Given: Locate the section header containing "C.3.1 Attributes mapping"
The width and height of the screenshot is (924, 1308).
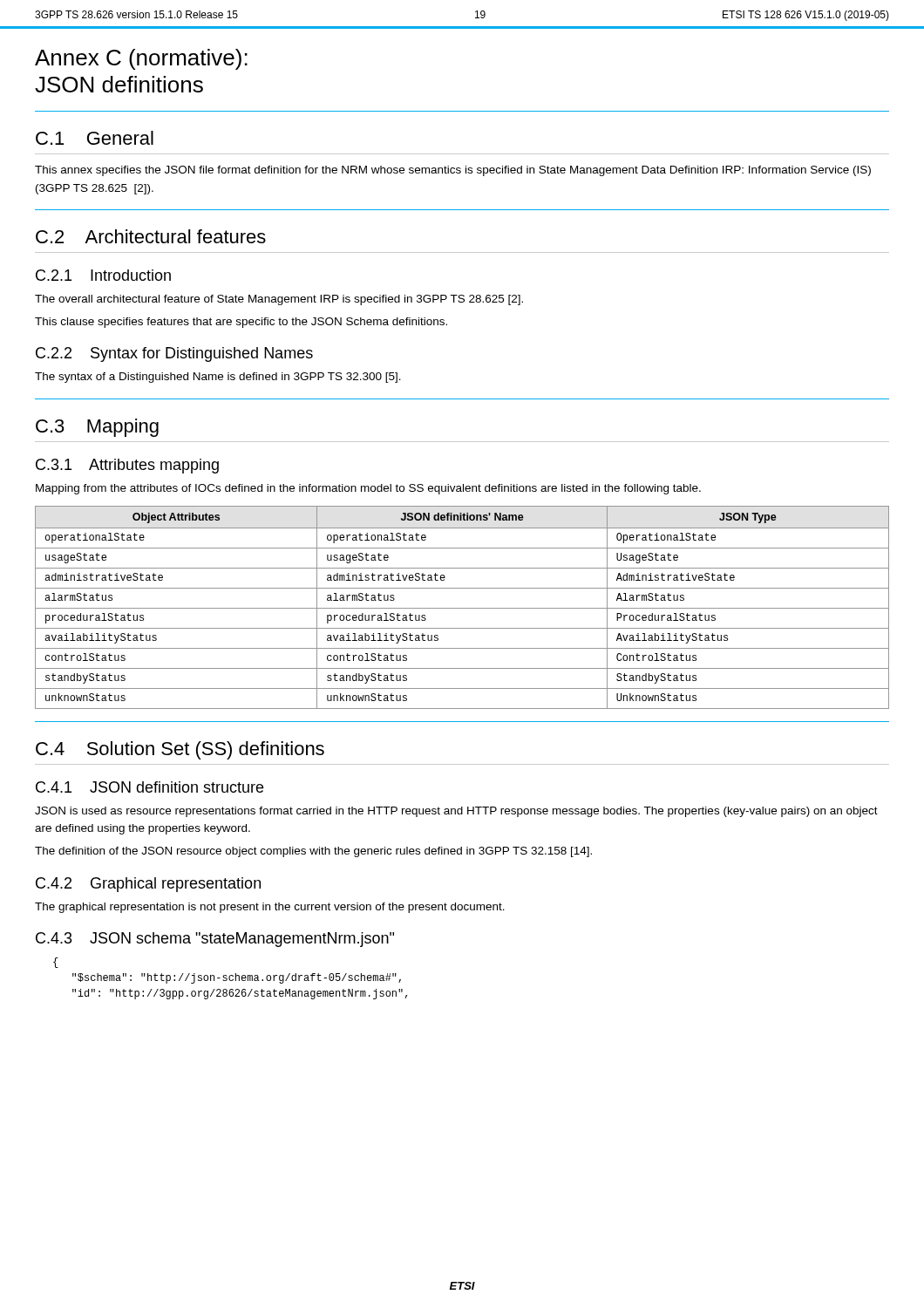Looking at the screenshot, I should pos(127,464).
